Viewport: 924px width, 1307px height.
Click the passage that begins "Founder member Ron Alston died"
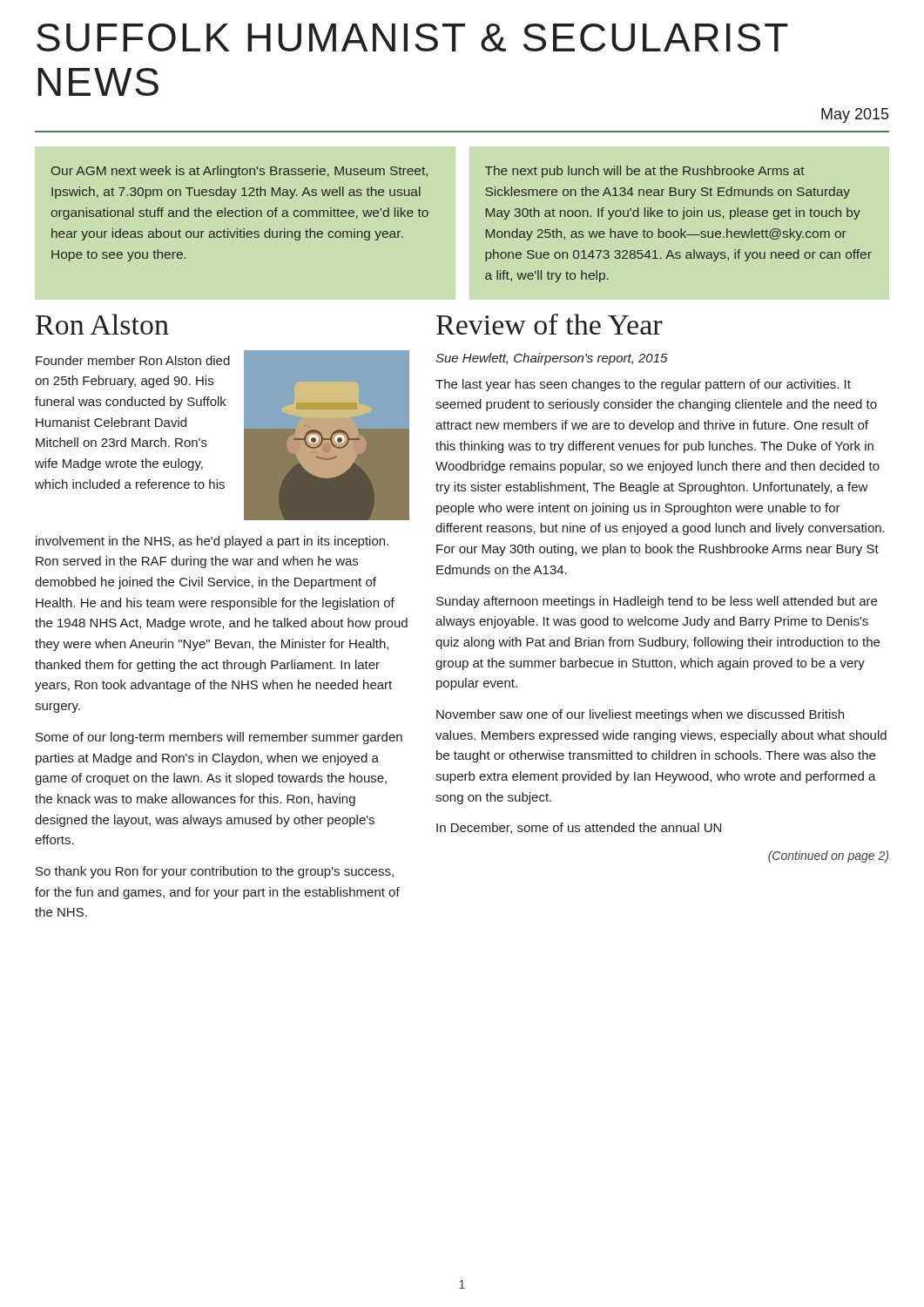[x=222, y=437]
